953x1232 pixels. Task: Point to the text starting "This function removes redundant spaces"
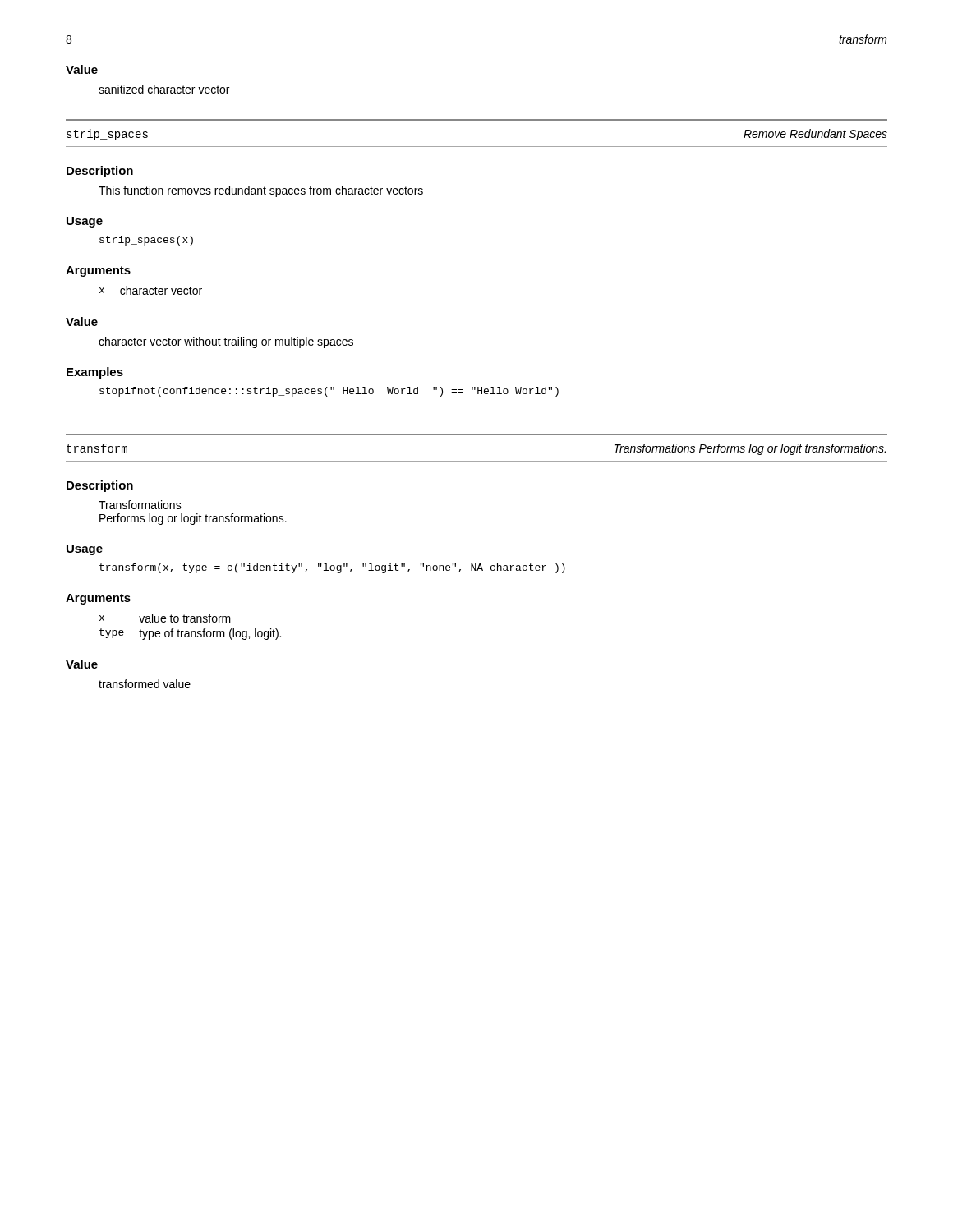pyautogui.click(x=261, y=191)
